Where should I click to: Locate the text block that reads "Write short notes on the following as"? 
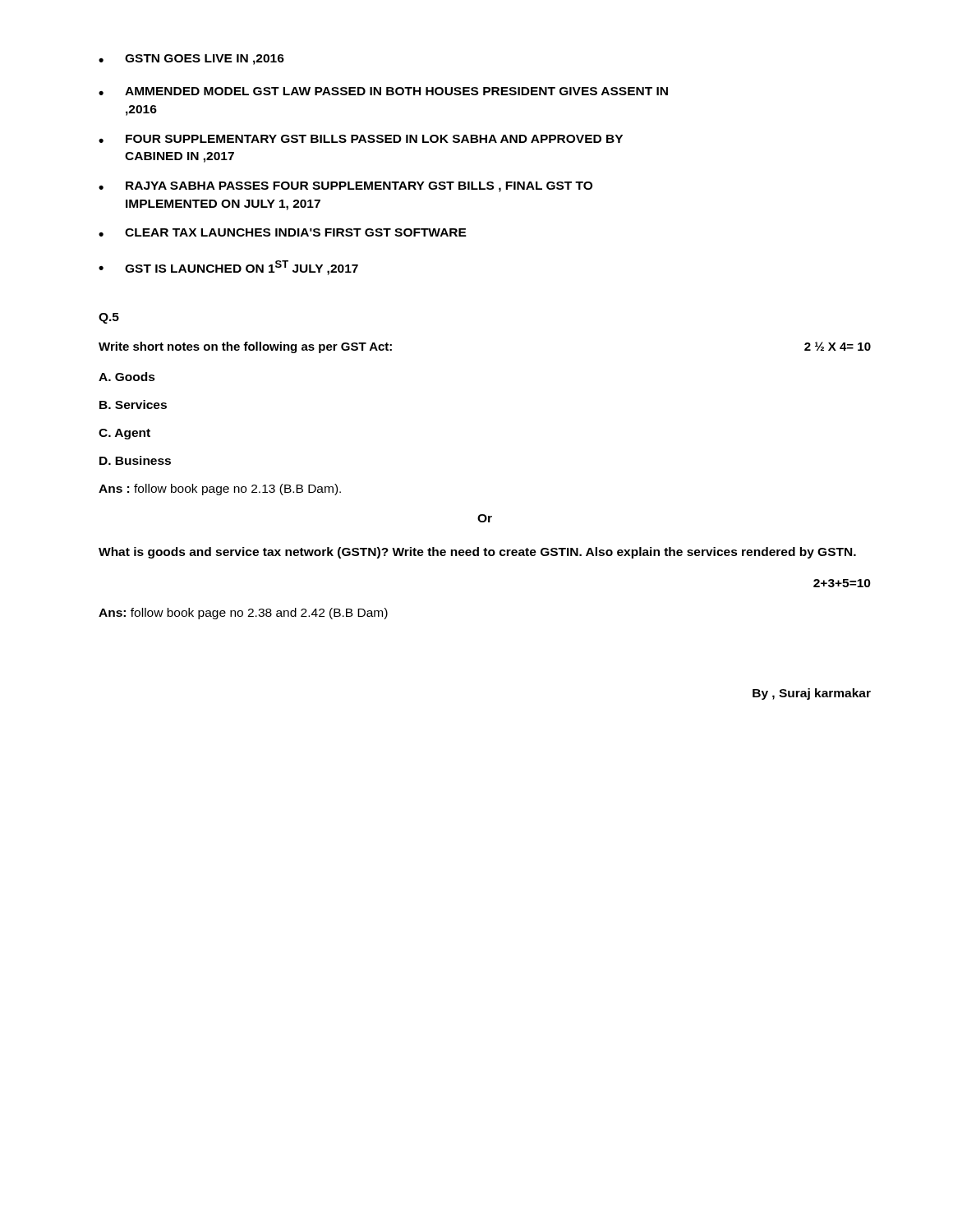tap(249, 347)
